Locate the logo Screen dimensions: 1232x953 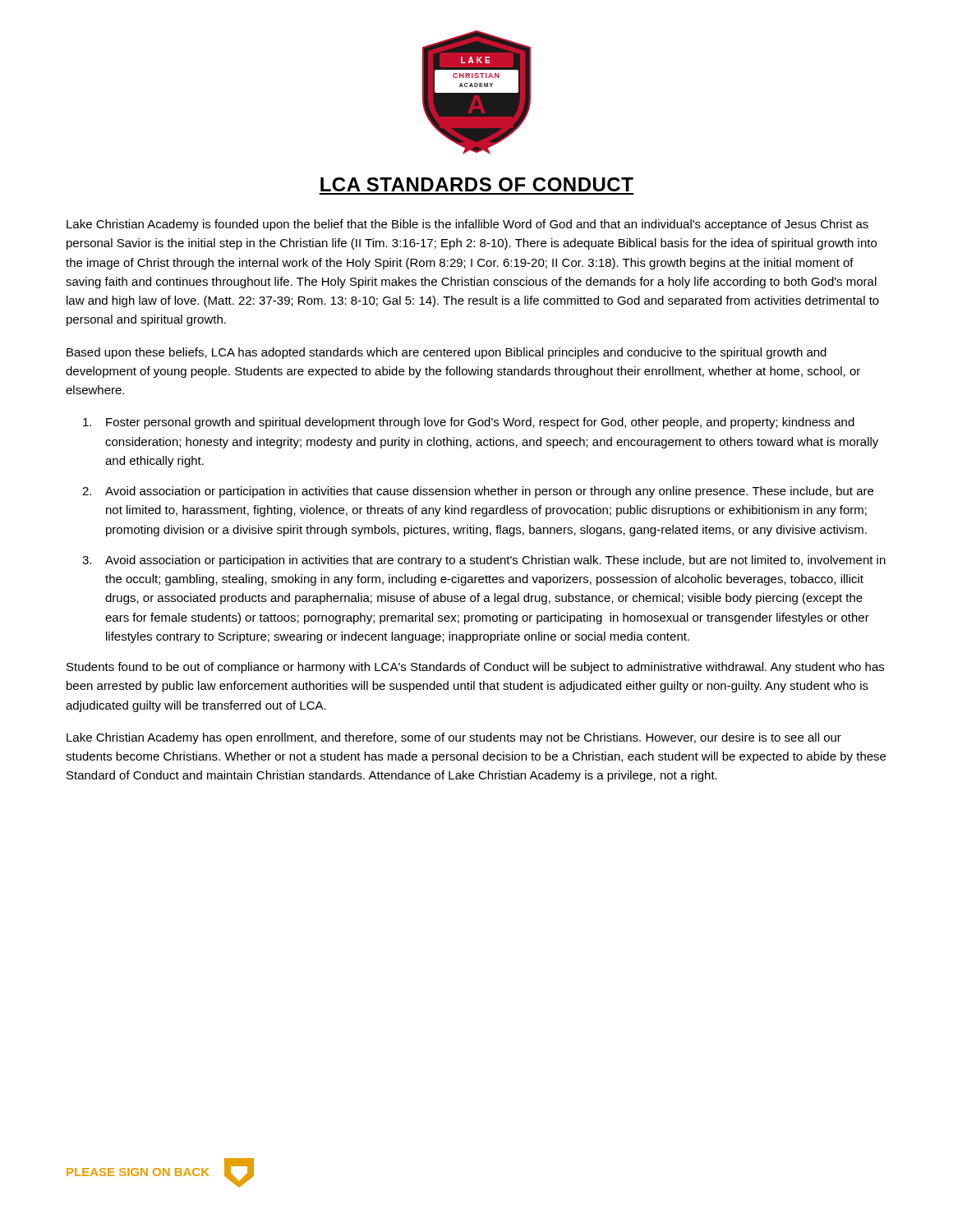476,92
